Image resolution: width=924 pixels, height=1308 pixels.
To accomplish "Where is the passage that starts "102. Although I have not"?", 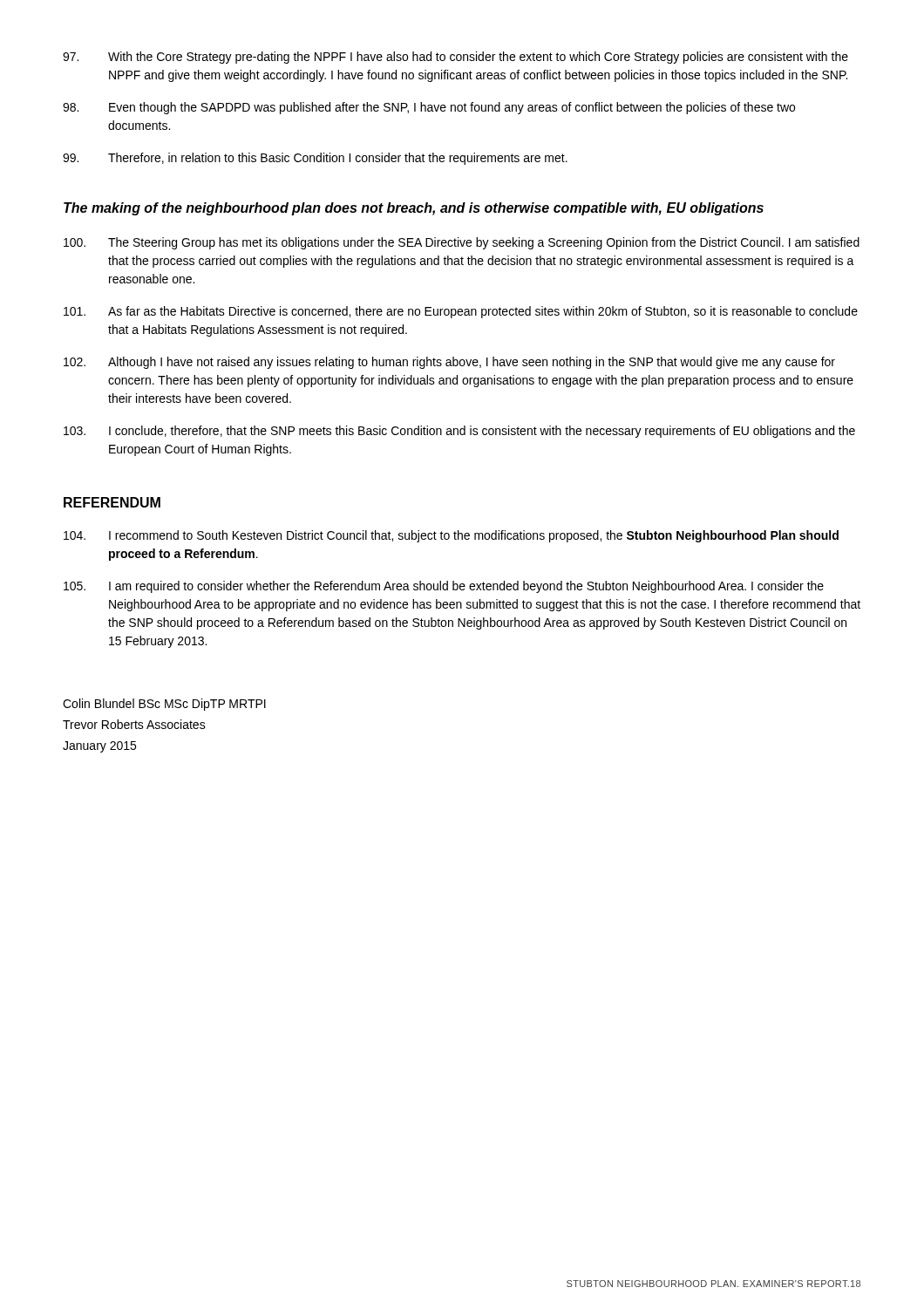I will coord(462,381).
